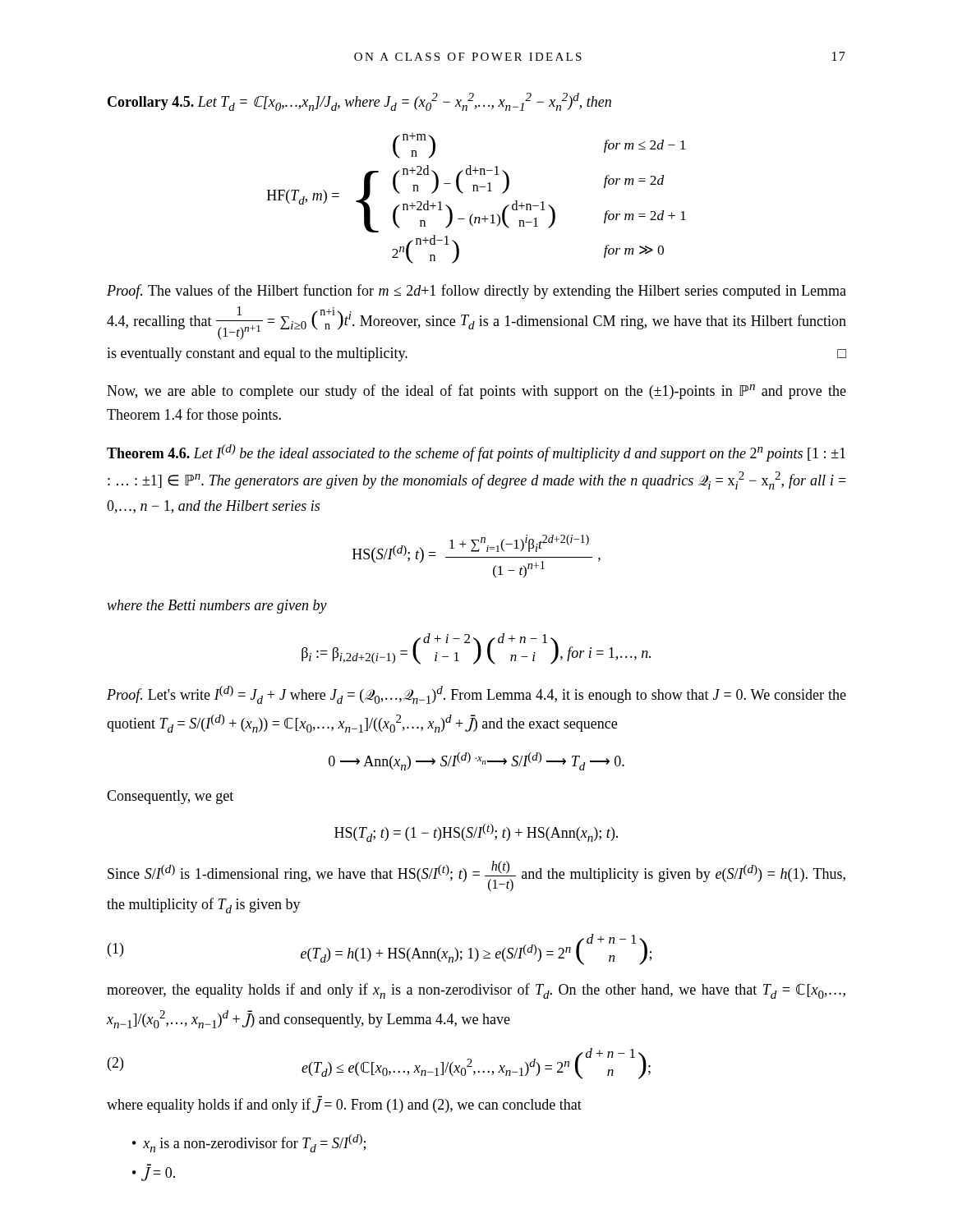This screenshot has width=953, height=1232.
Task: Find the text block containing "Now, we are able to complete our study"
Action: (x=476, y=402)
